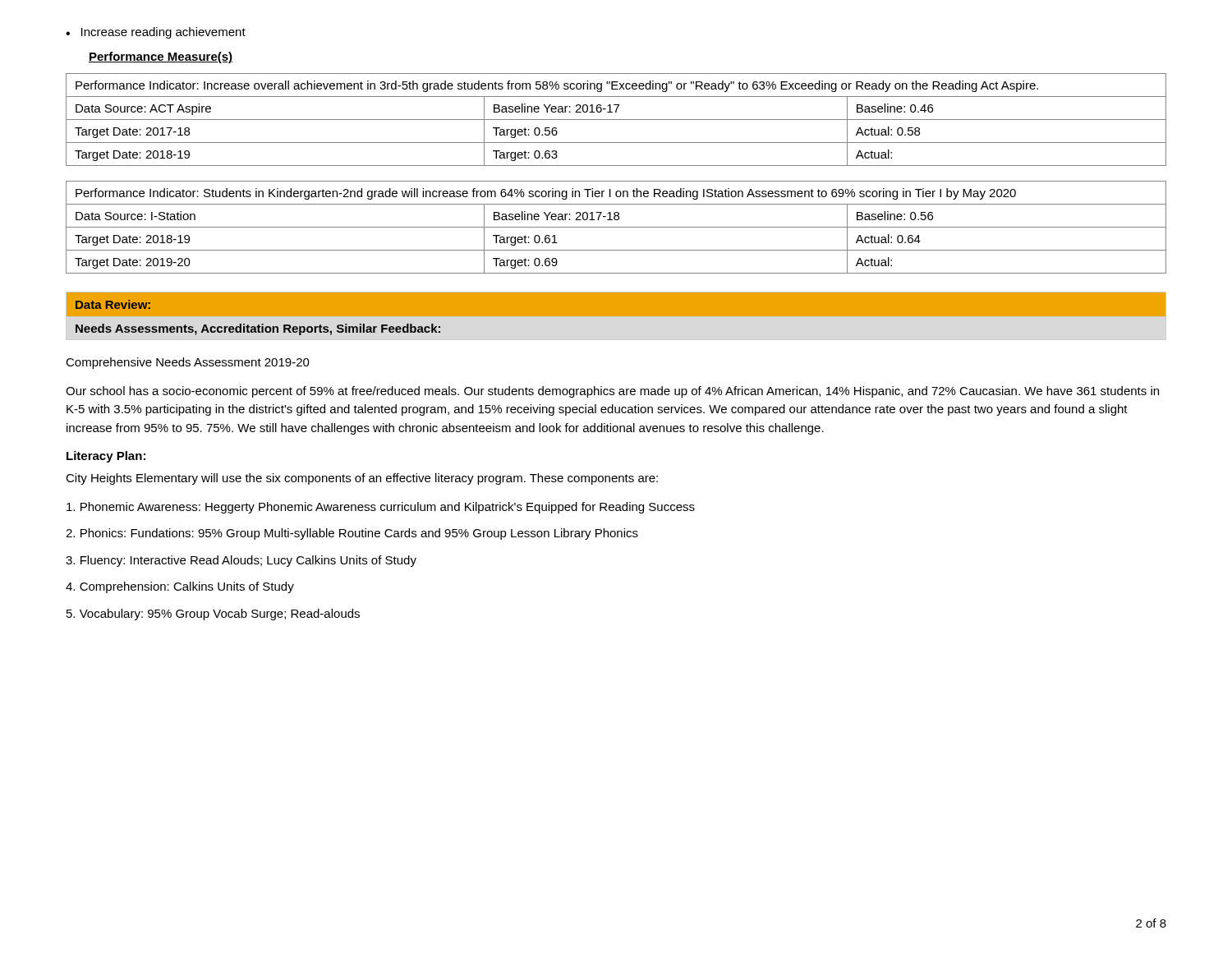Click on the list item that reads "2. Phonics: Fundations: 95%"
The image size is (1232, 953).
pyautogui.click(x=352, y=533)
